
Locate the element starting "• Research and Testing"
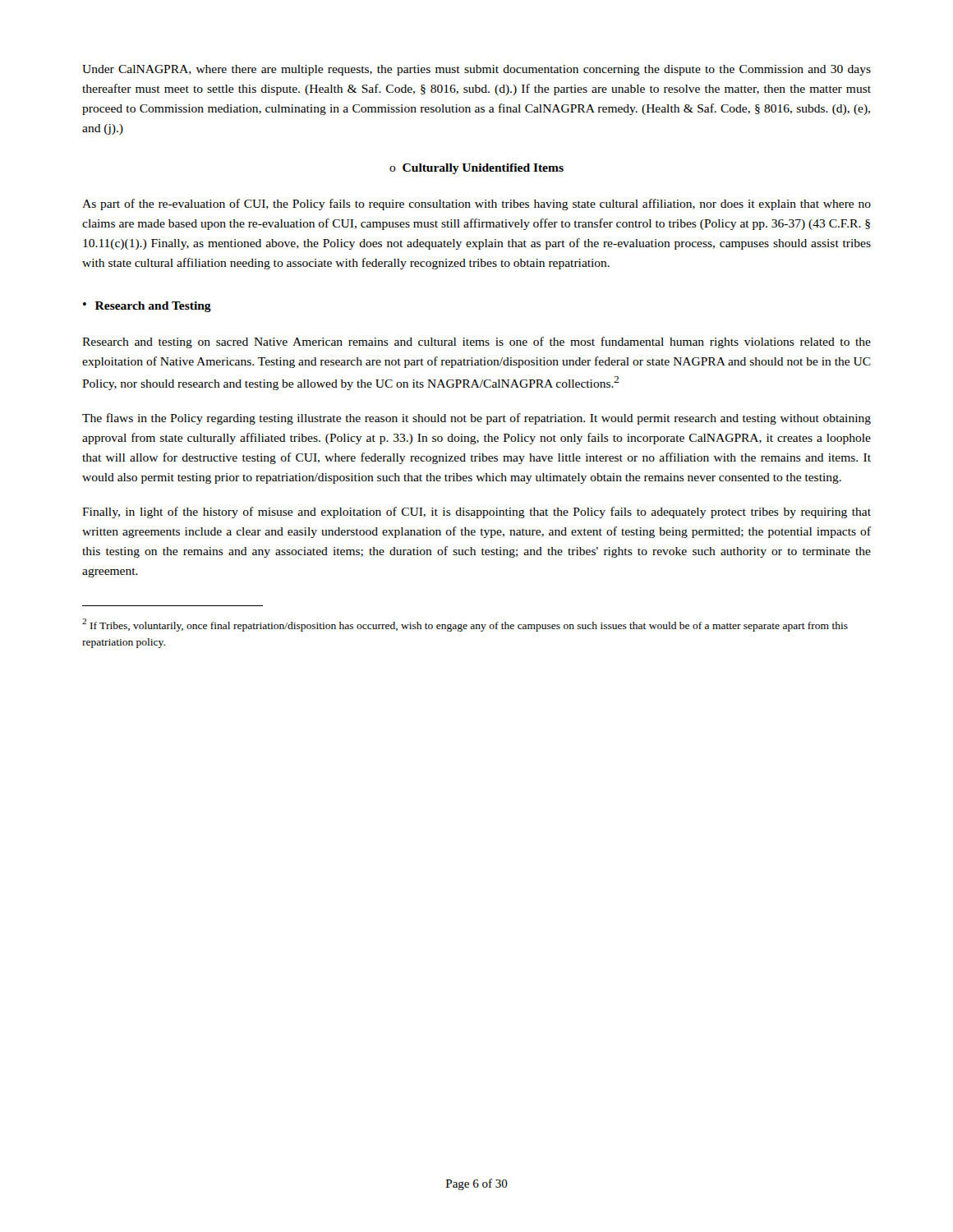click(x=146, y=306)
